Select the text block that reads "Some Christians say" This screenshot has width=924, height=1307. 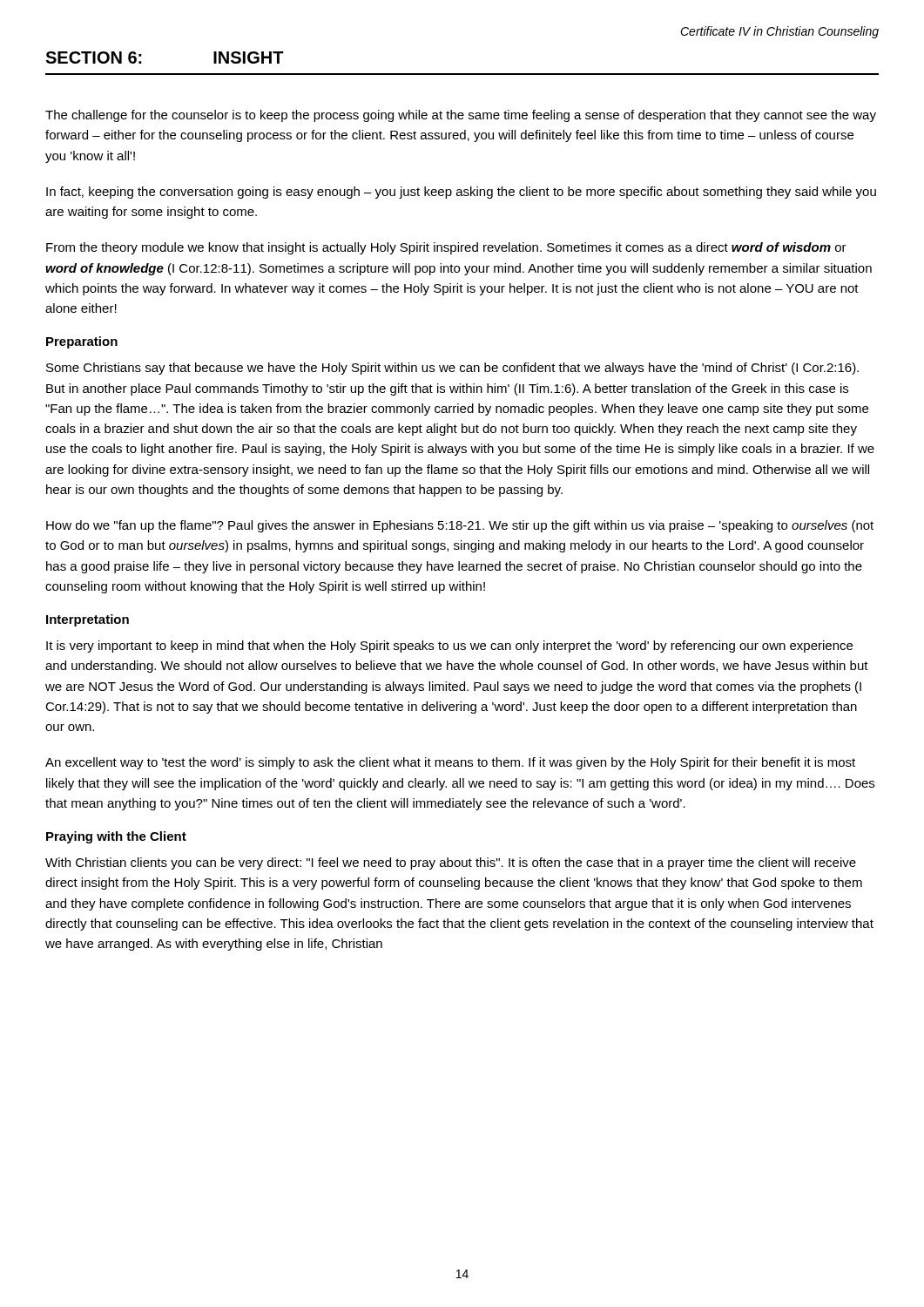[460, 428]
